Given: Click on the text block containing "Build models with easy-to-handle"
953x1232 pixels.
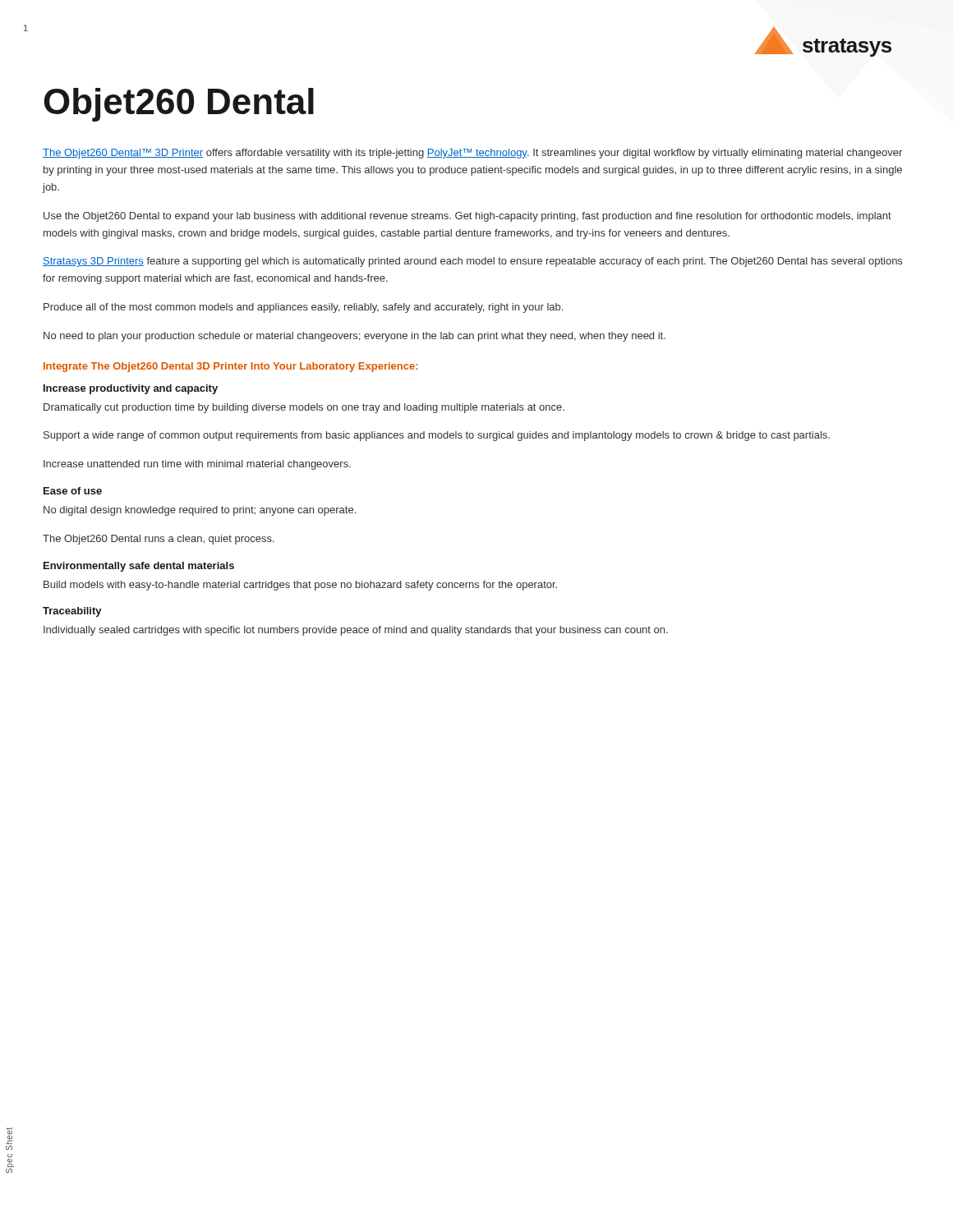Looking at the screenshot, I should (x=300, y=584).
